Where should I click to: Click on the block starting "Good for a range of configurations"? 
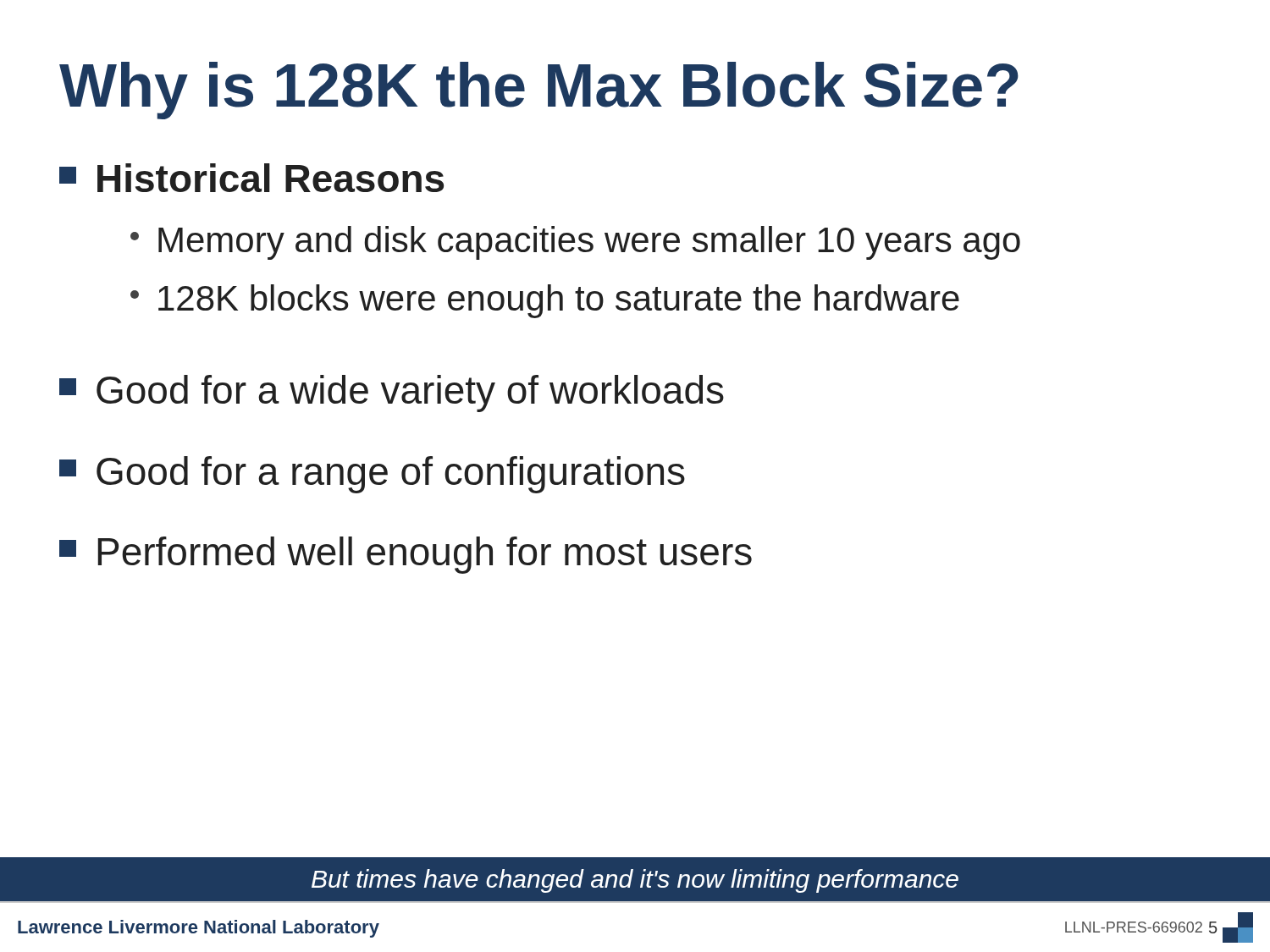[x=373, y=472]
